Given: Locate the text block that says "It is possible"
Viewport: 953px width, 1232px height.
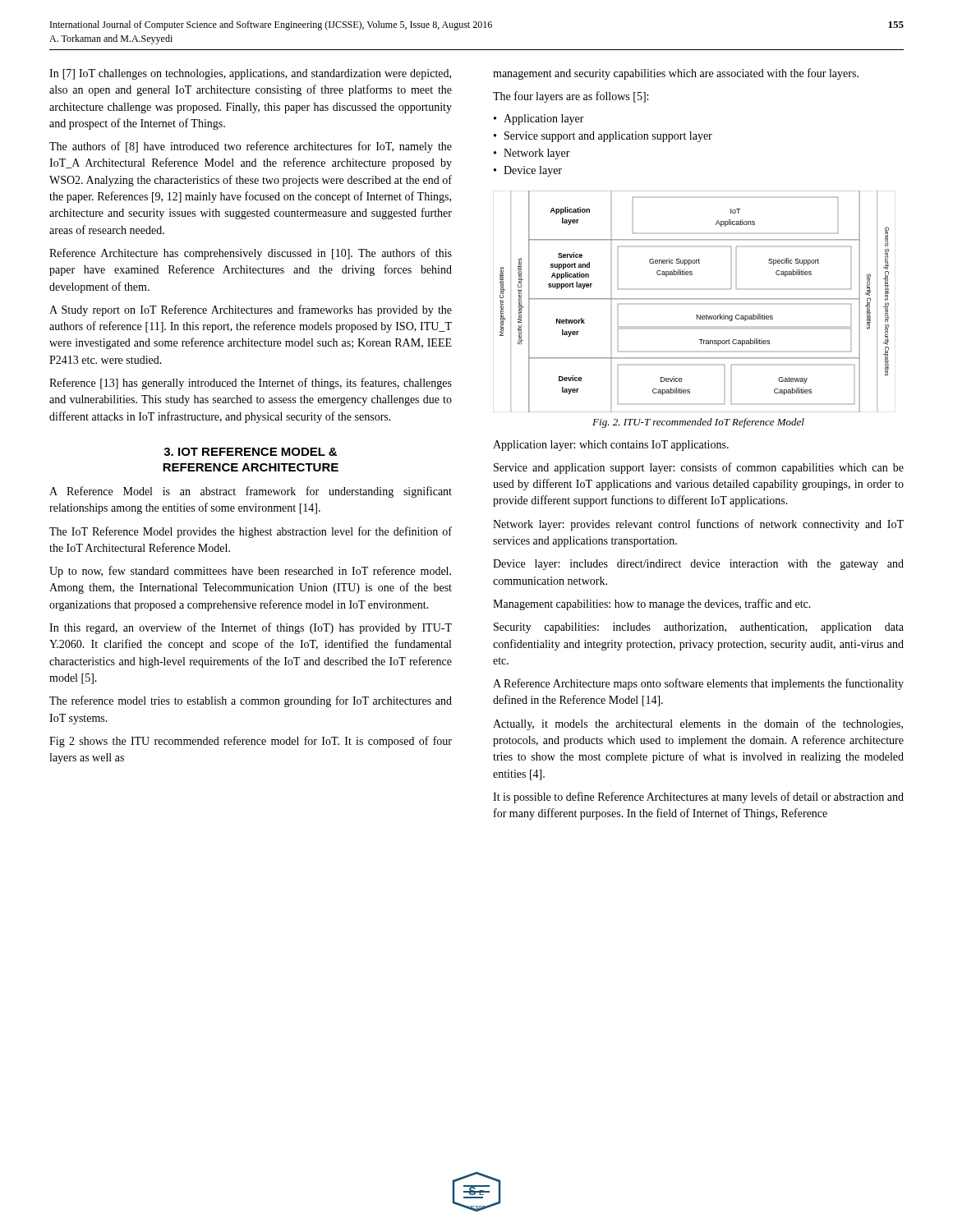Looking at the screenshot, I should click(698, 806).
